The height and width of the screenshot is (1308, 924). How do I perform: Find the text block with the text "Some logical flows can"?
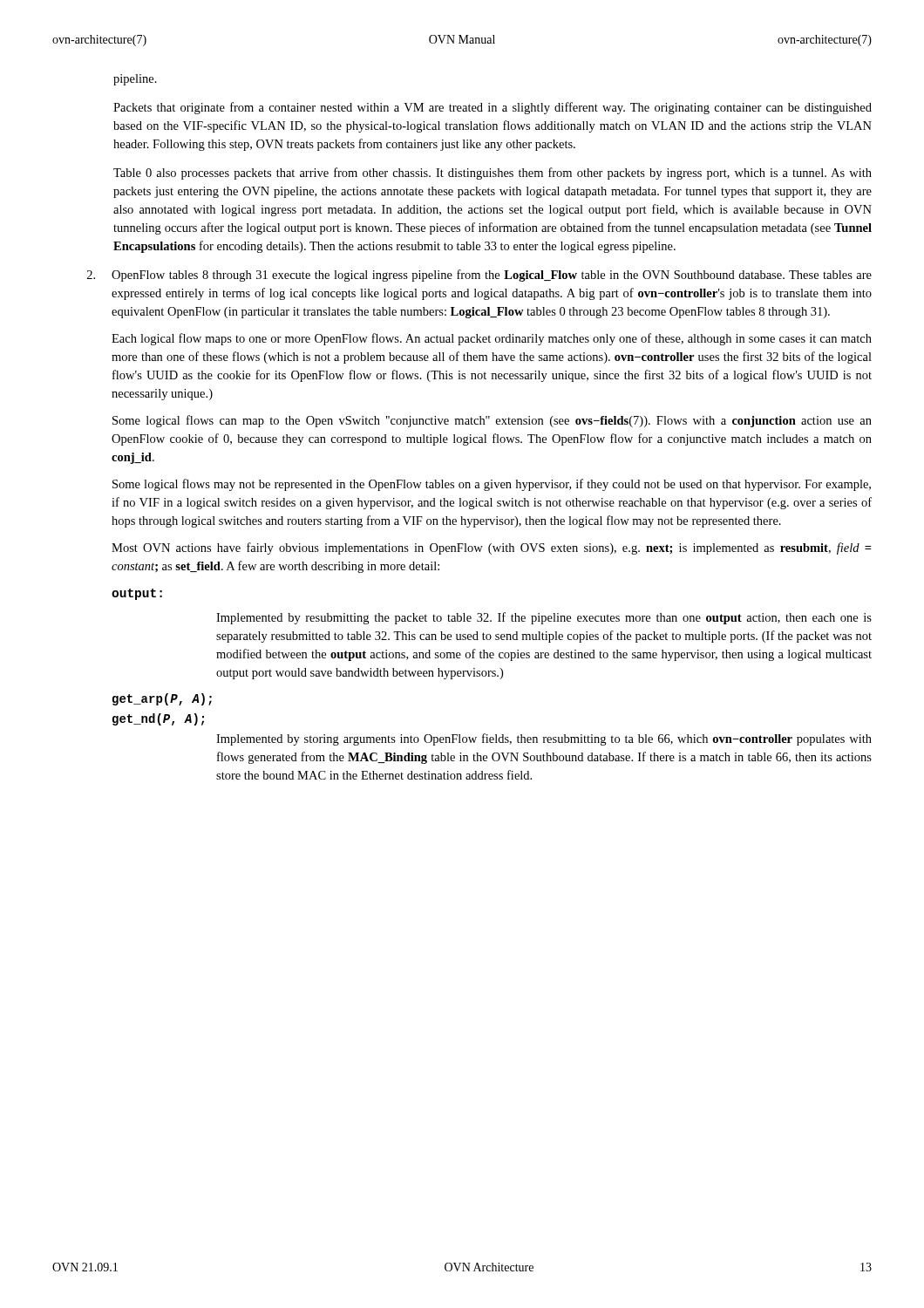[492, 439]
